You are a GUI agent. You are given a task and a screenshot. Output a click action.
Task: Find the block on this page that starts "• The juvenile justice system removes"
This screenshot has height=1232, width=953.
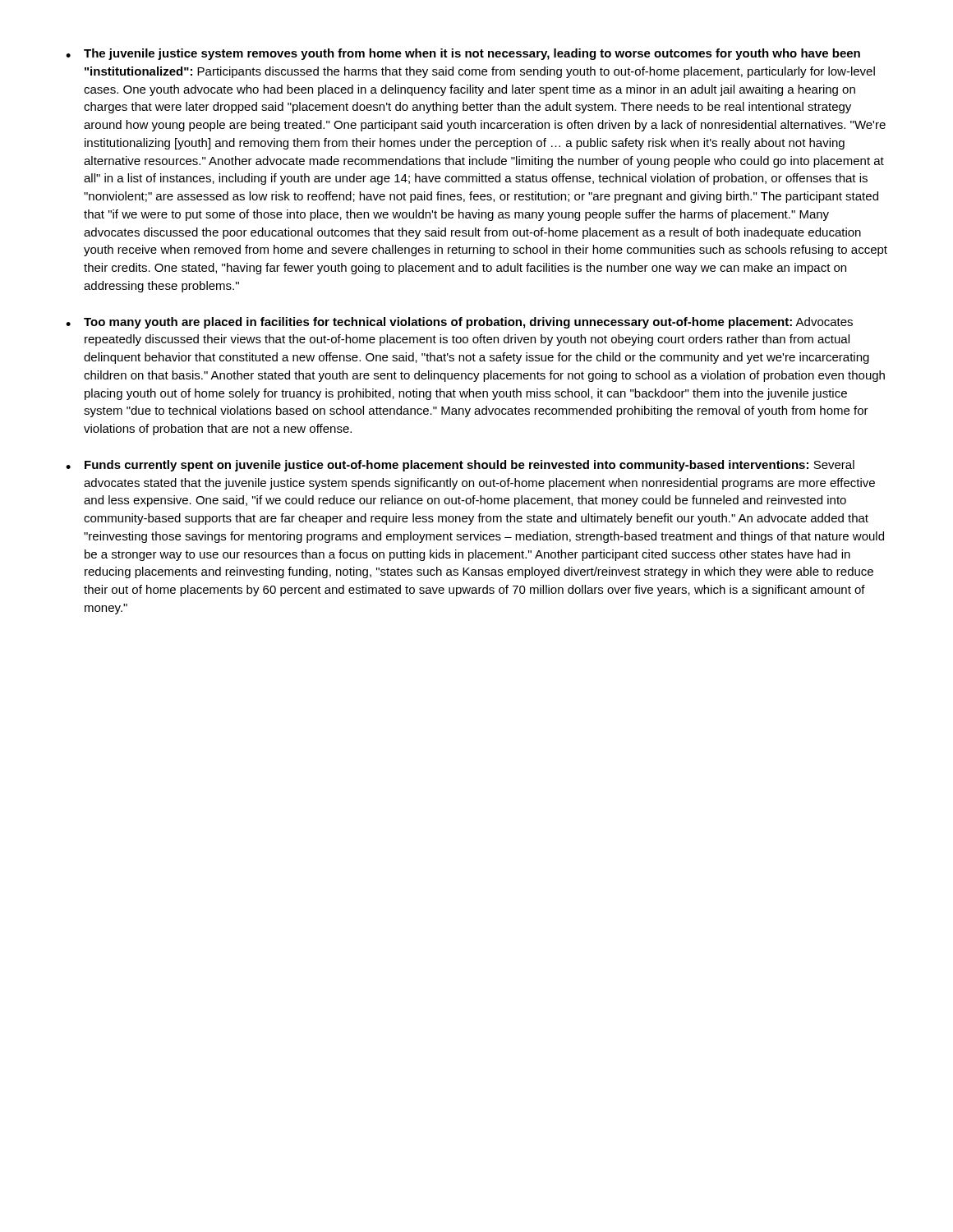click(x=476, y=169)
